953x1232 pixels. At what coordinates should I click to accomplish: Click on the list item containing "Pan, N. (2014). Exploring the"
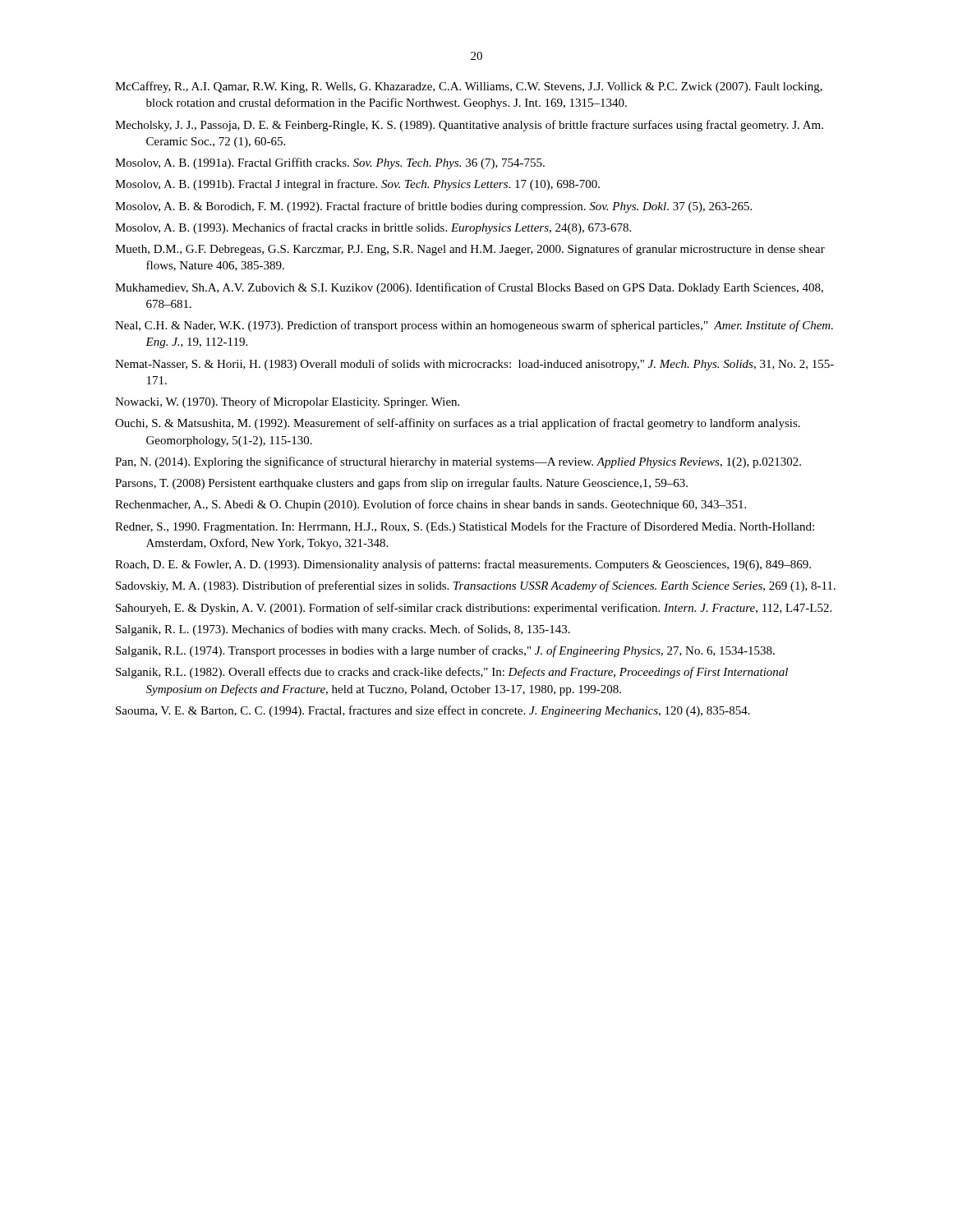(458, 461)
